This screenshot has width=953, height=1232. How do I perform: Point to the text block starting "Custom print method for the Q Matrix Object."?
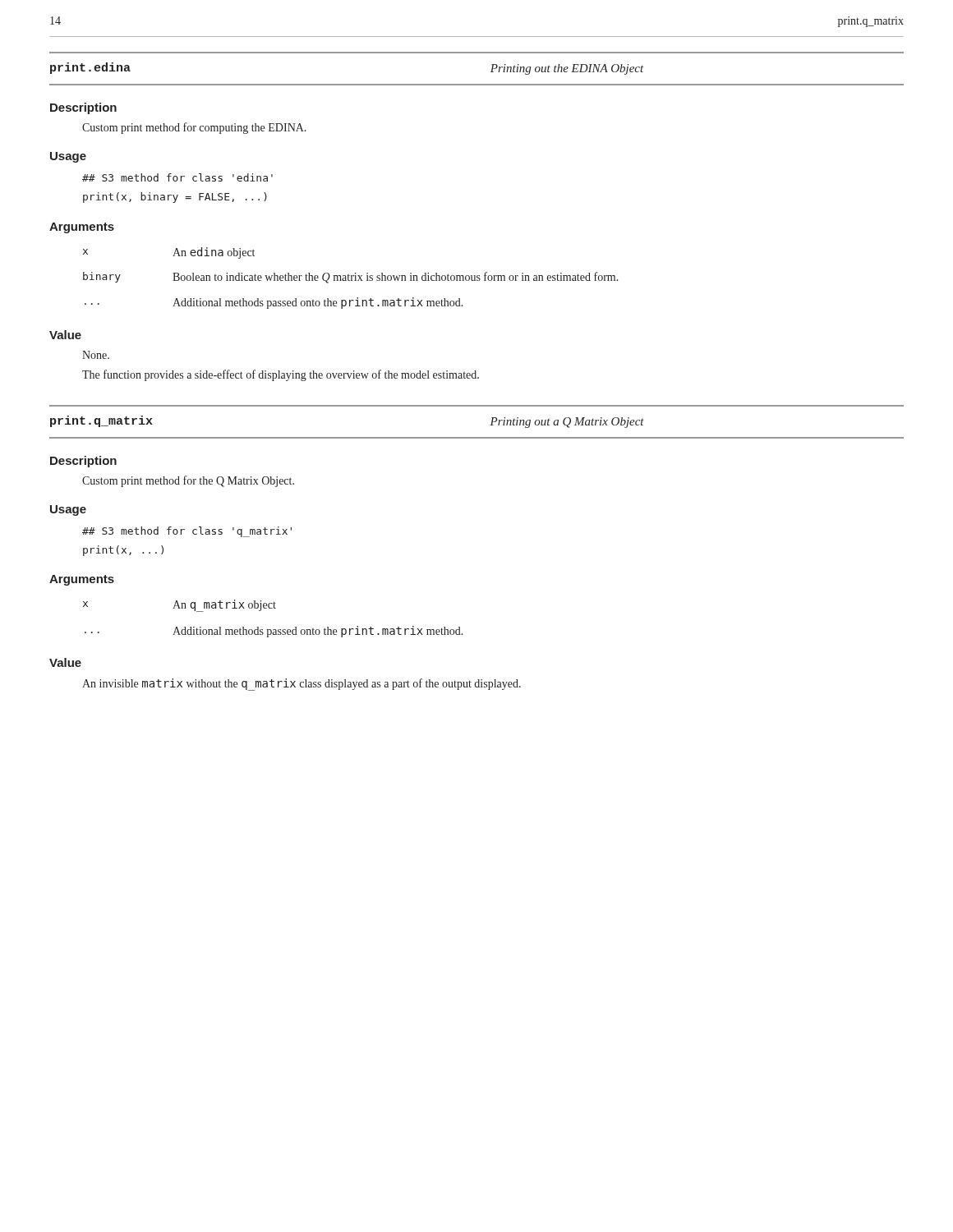(189, 480)
